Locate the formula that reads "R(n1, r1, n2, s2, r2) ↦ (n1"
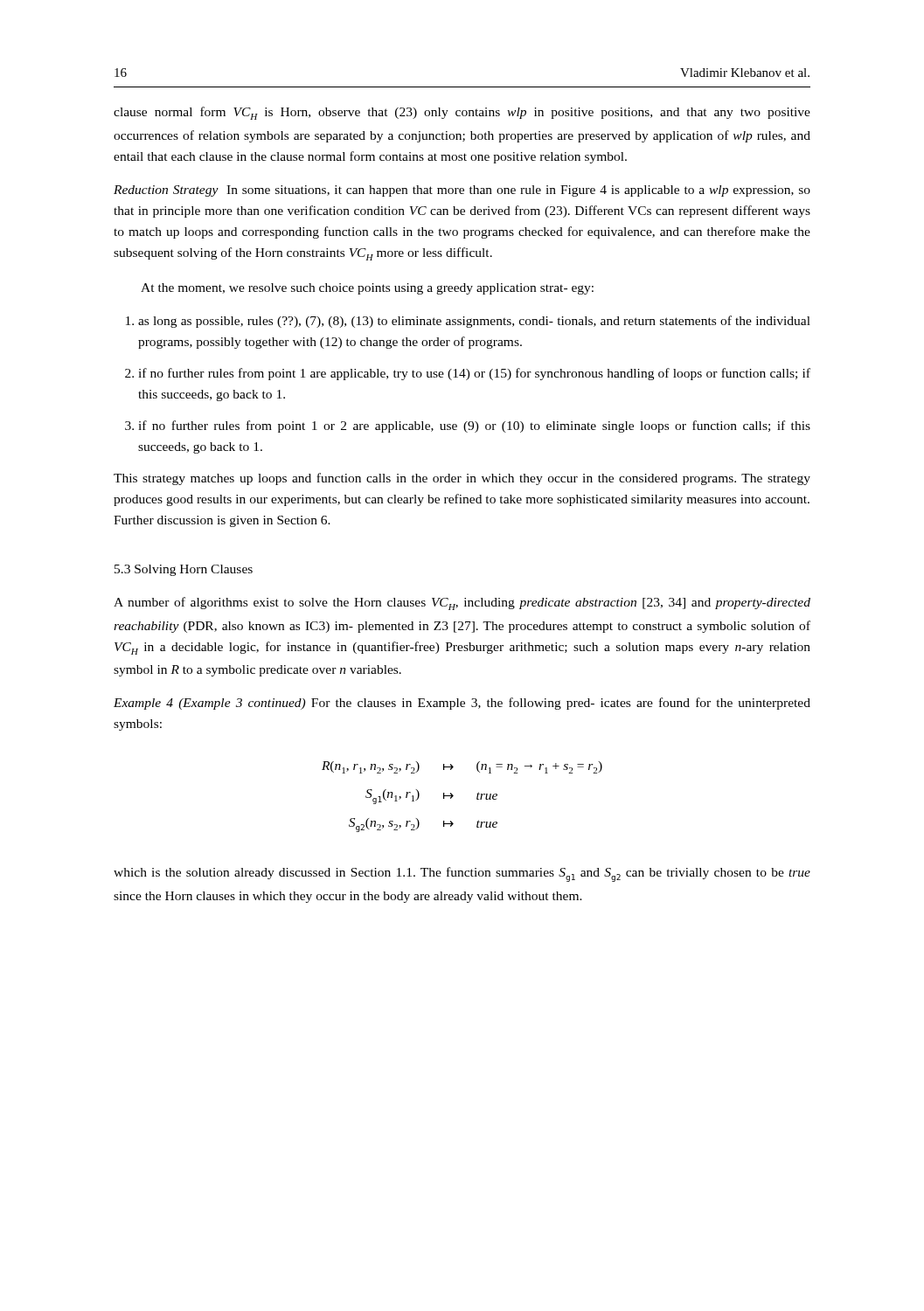 [462, 795]
